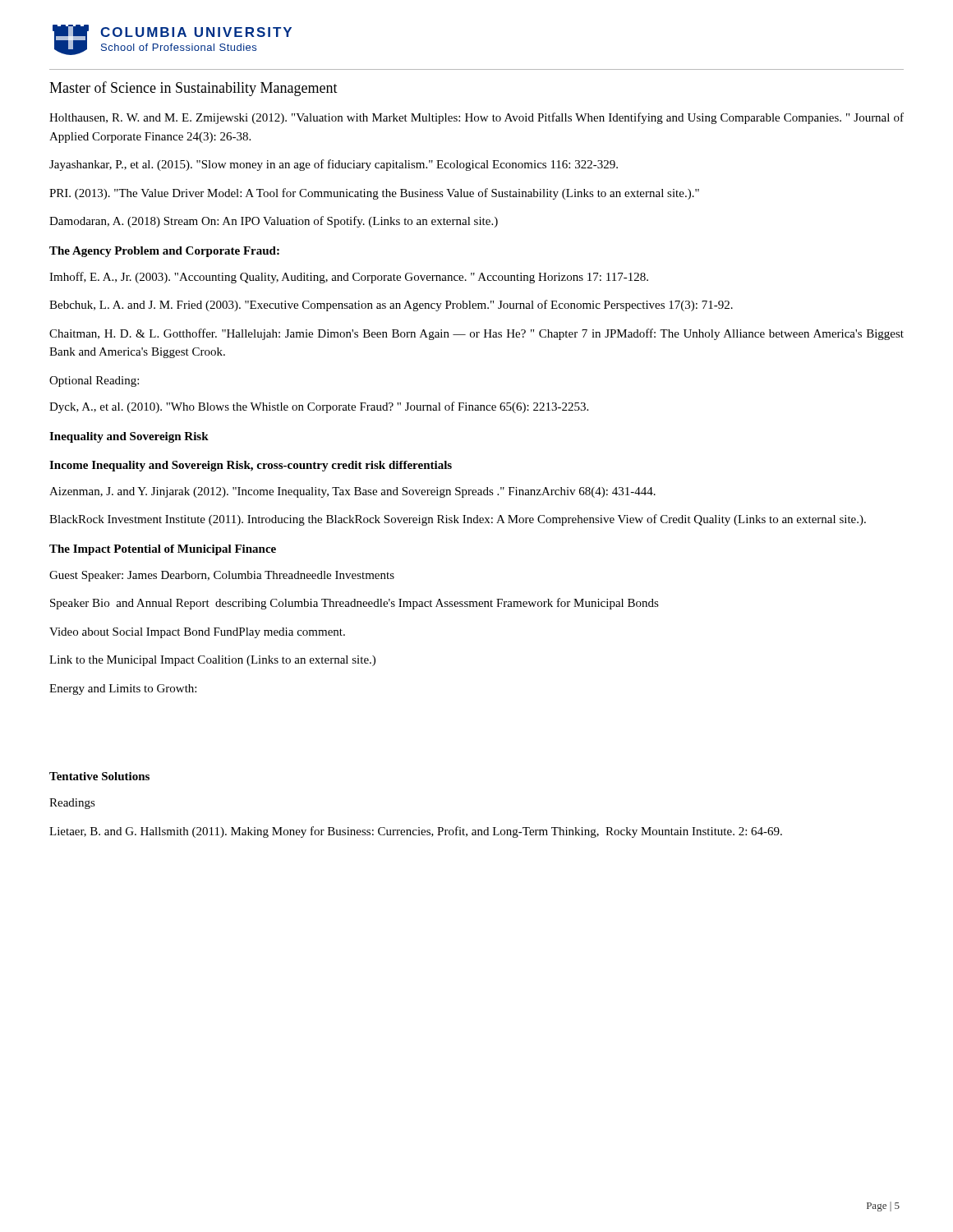Find the region starting "Imhoff, E. A., Jr. (2003). "Accounting Quality, Auditing,"
Image resolution: width=953 pixels, height=1232 pixels.
pyautogui.click(x=349, y=276)
